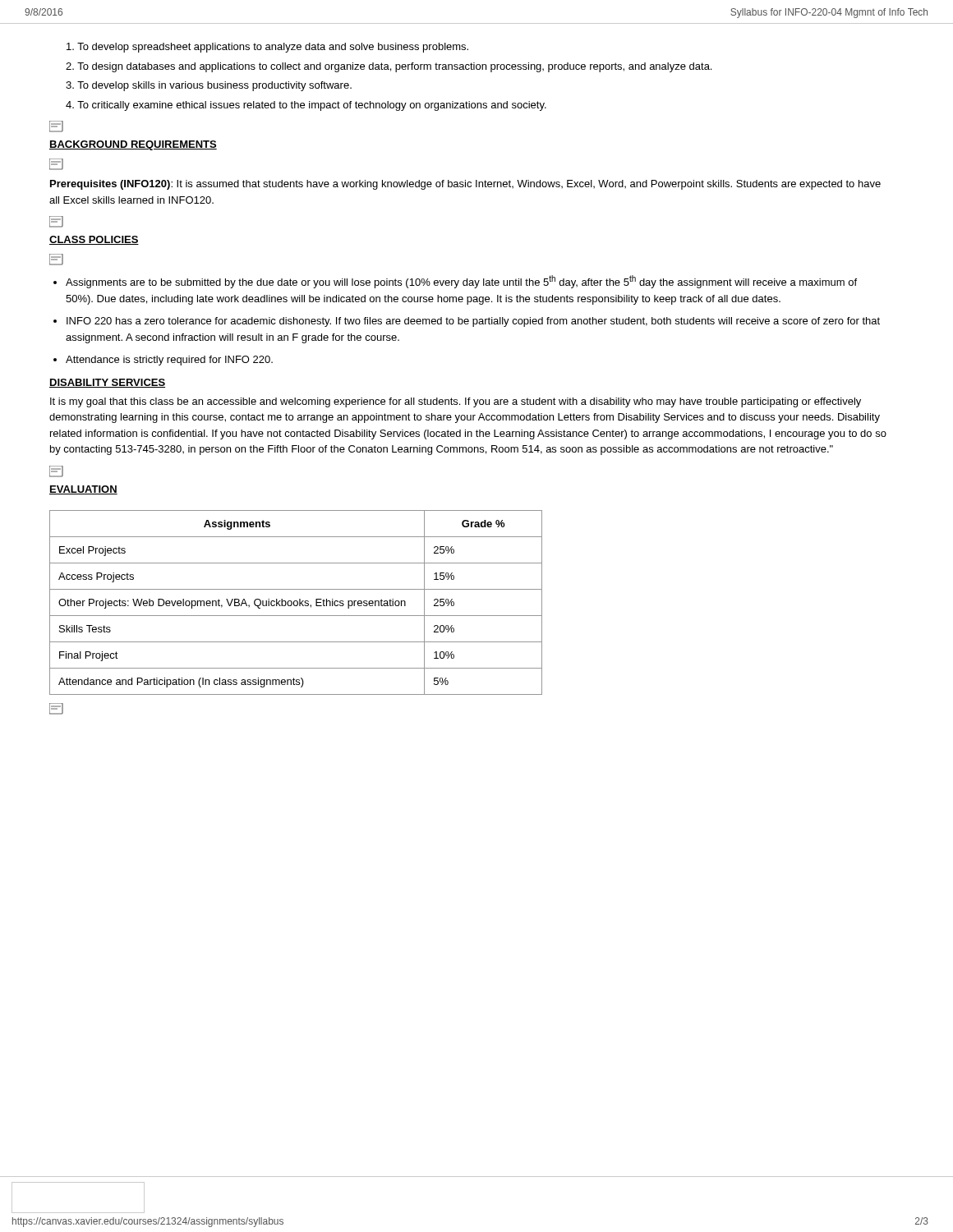Click the passage that begins "2. To design databases and applications to collect"
This screenshot has height=1232, width=953.
389,66
